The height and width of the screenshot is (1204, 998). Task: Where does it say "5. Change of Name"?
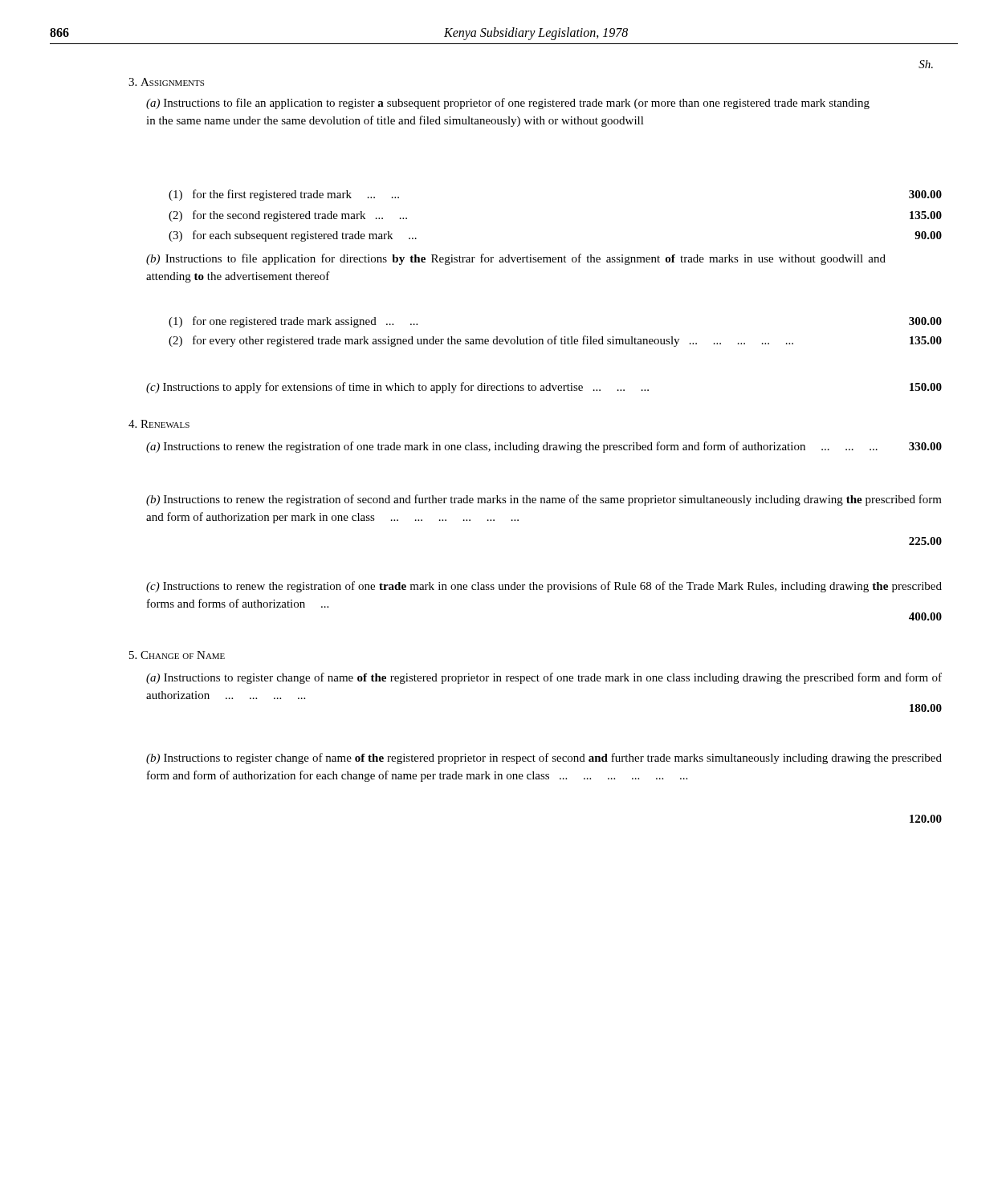pyautogui.click(x=177, y=655)
